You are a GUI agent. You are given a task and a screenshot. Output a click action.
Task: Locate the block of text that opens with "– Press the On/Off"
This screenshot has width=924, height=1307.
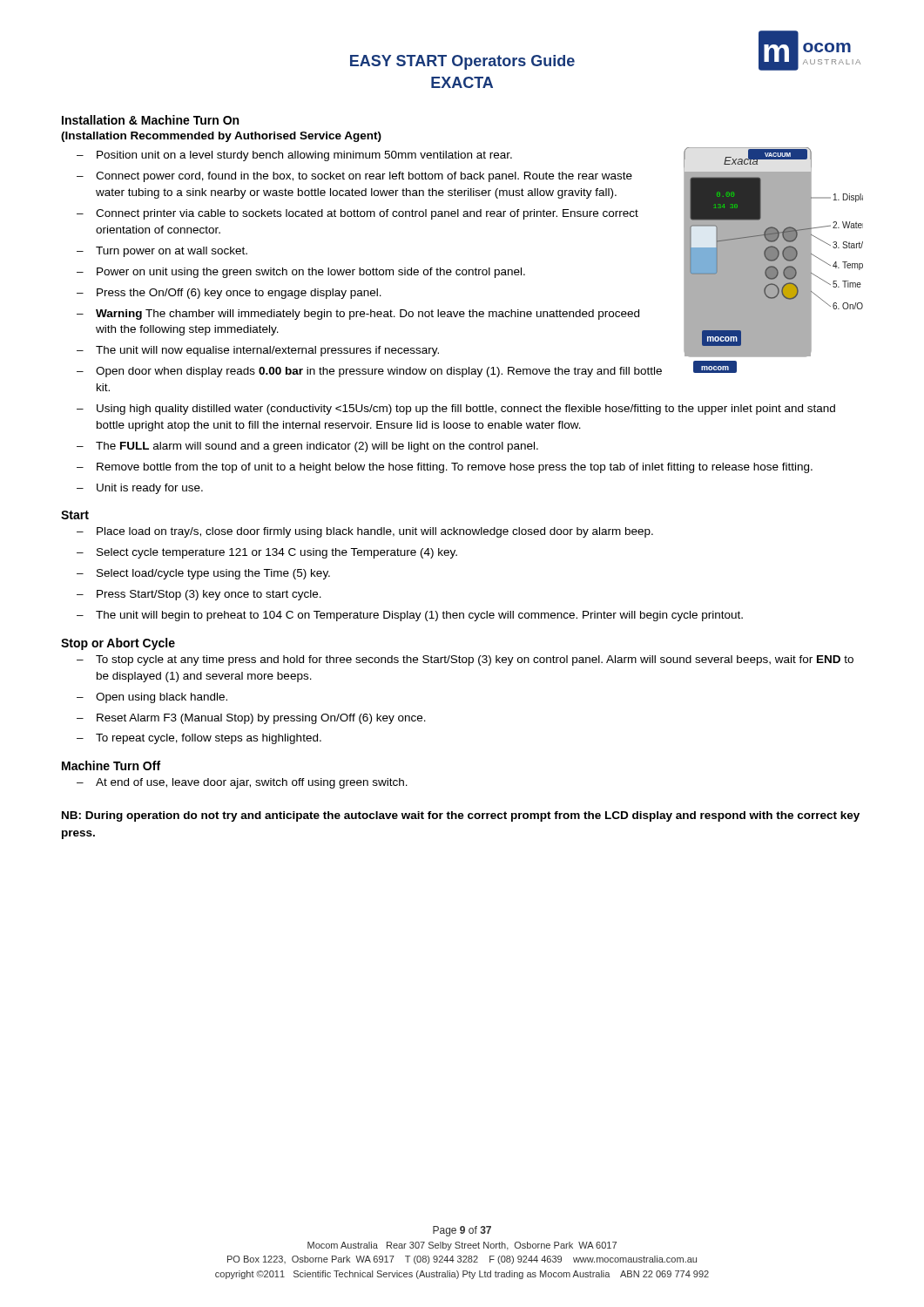pyautogui.click(x=370, y=293)
